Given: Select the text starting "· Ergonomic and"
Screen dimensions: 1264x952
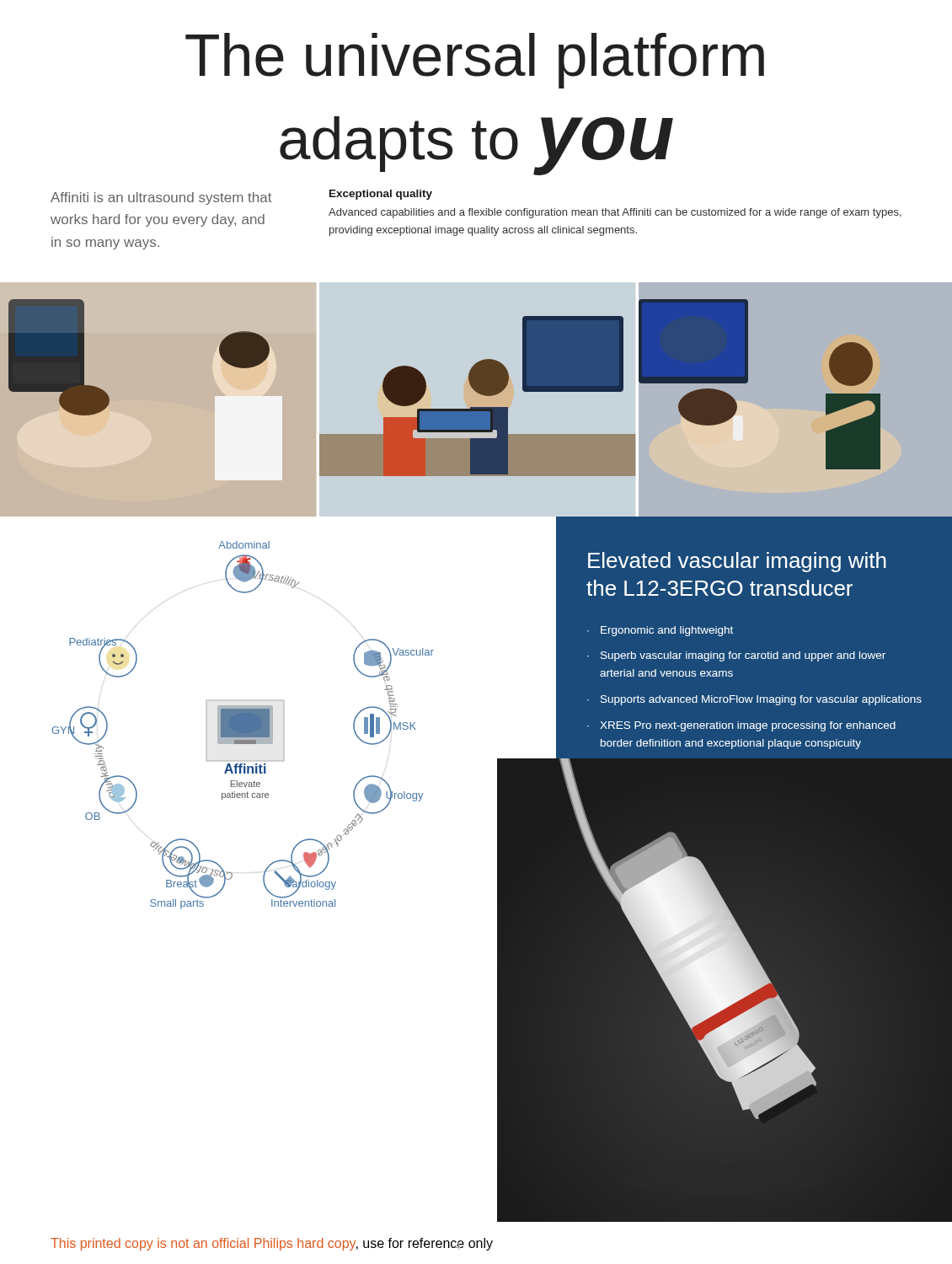Looking at the screenshot, I should point(660,630).
